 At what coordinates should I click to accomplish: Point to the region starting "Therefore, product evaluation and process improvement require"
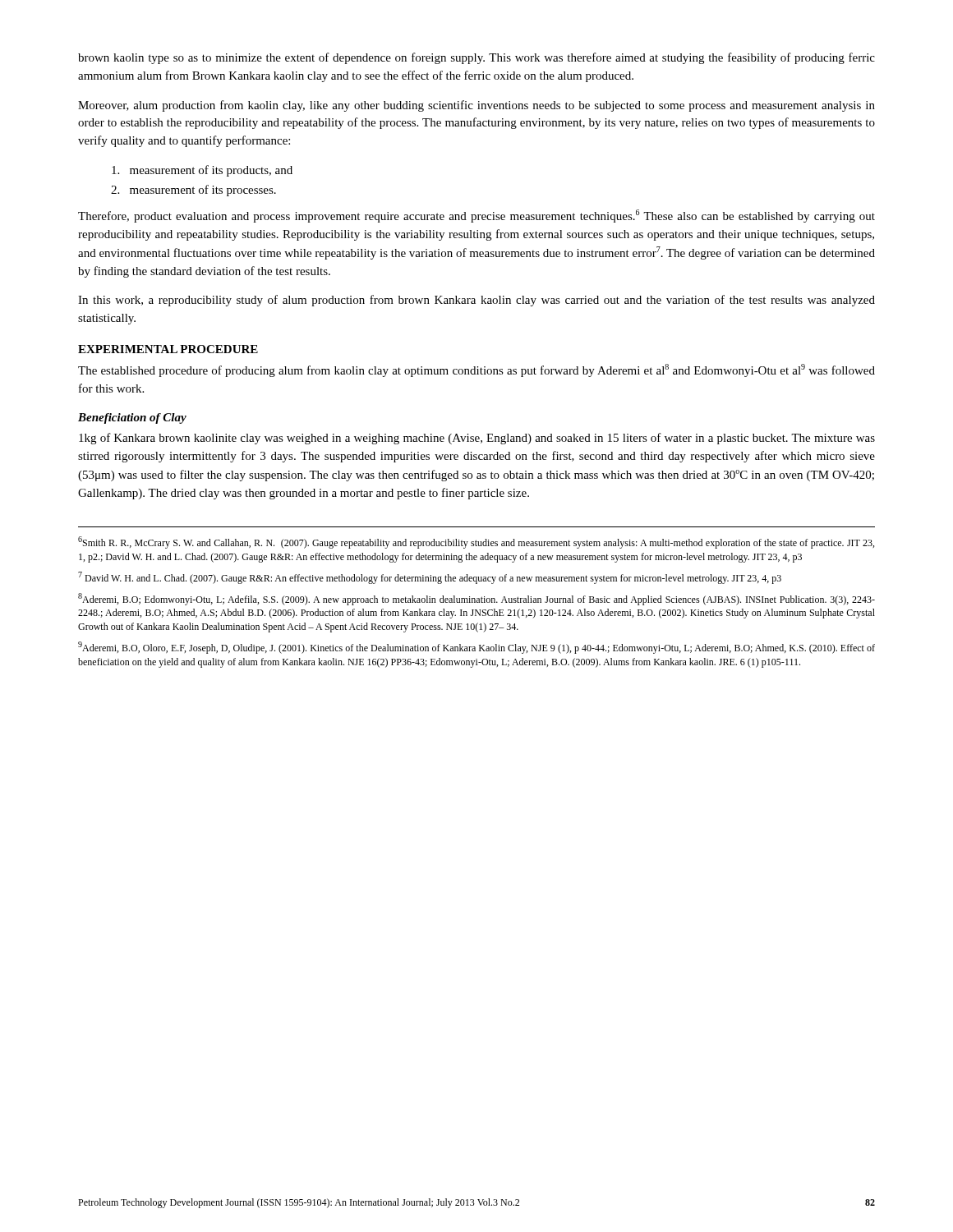[476, 243]
